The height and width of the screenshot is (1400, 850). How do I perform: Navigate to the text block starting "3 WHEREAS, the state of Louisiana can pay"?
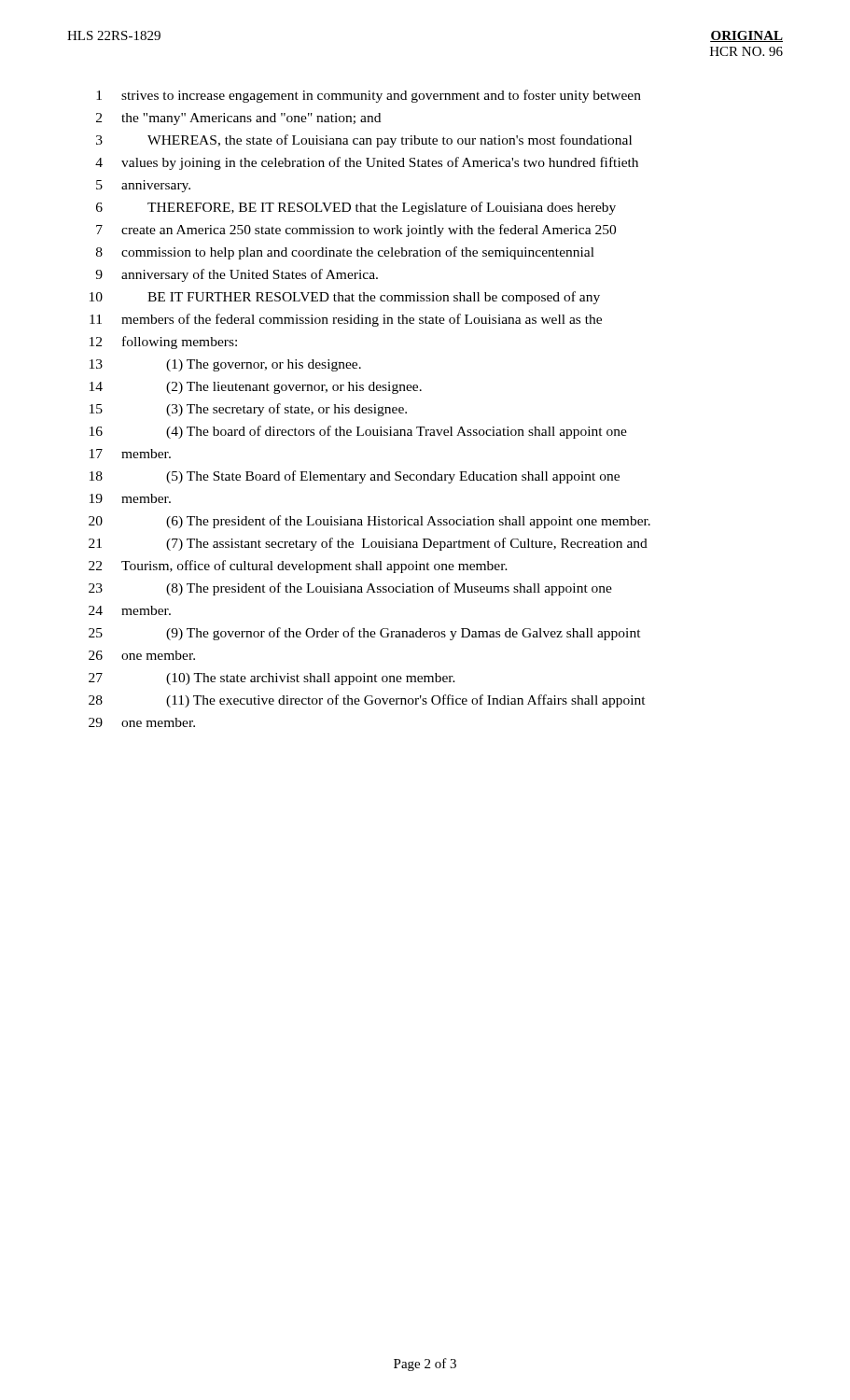[x=425, y=140]
